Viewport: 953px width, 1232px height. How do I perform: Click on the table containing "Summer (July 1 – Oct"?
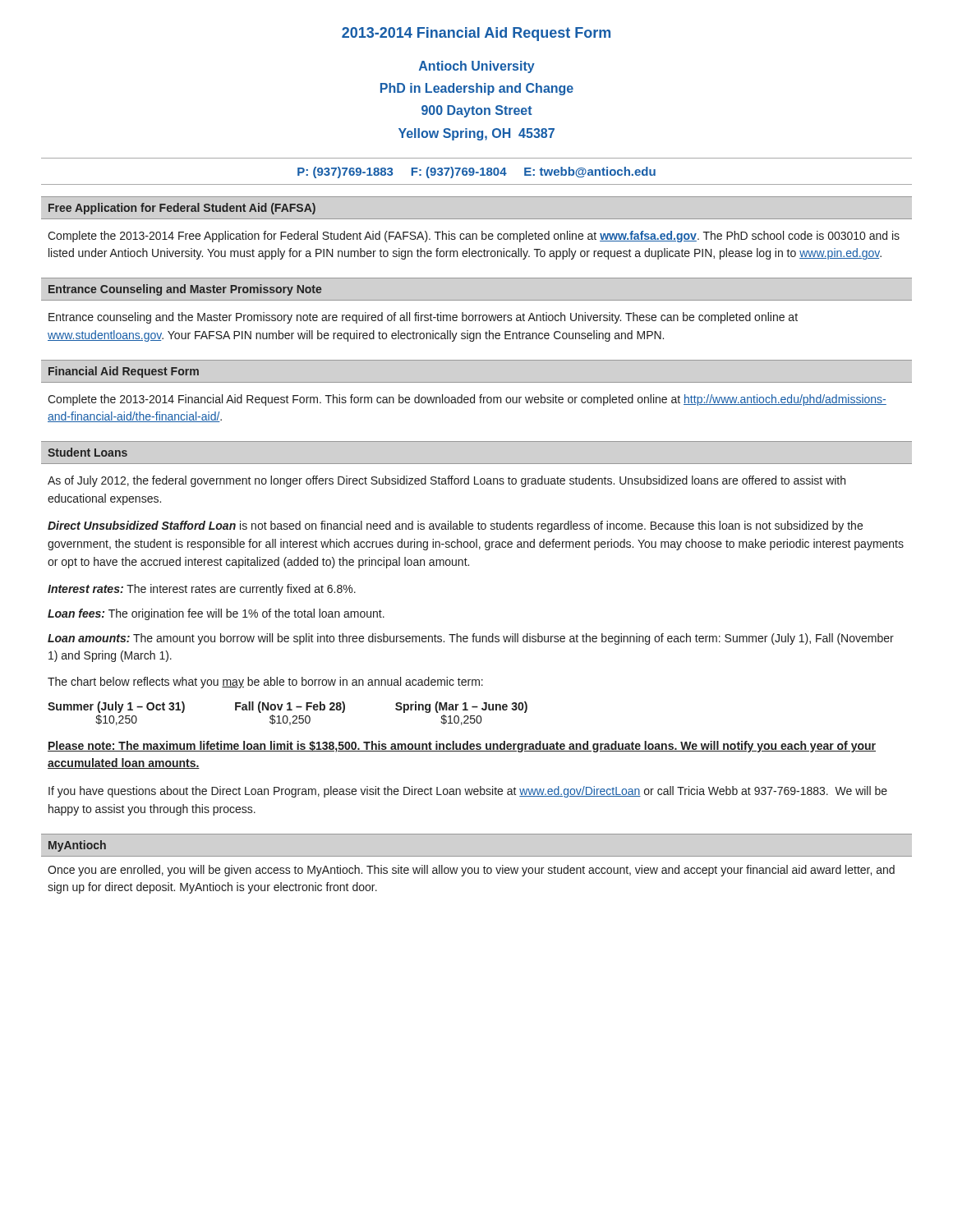point(476,712)
